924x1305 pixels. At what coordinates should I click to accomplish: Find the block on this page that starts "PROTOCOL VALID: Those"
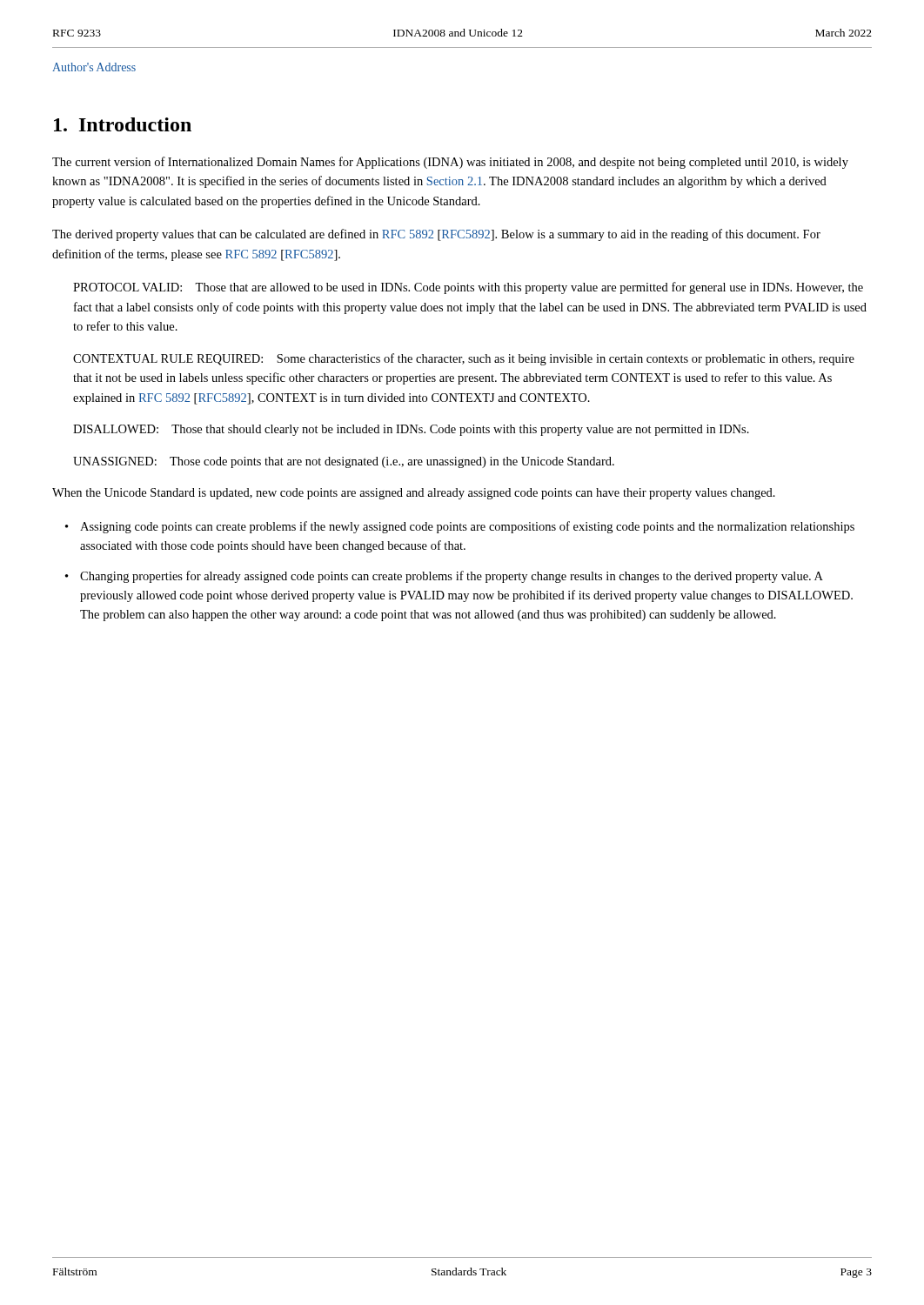click(x=470, y=307)
